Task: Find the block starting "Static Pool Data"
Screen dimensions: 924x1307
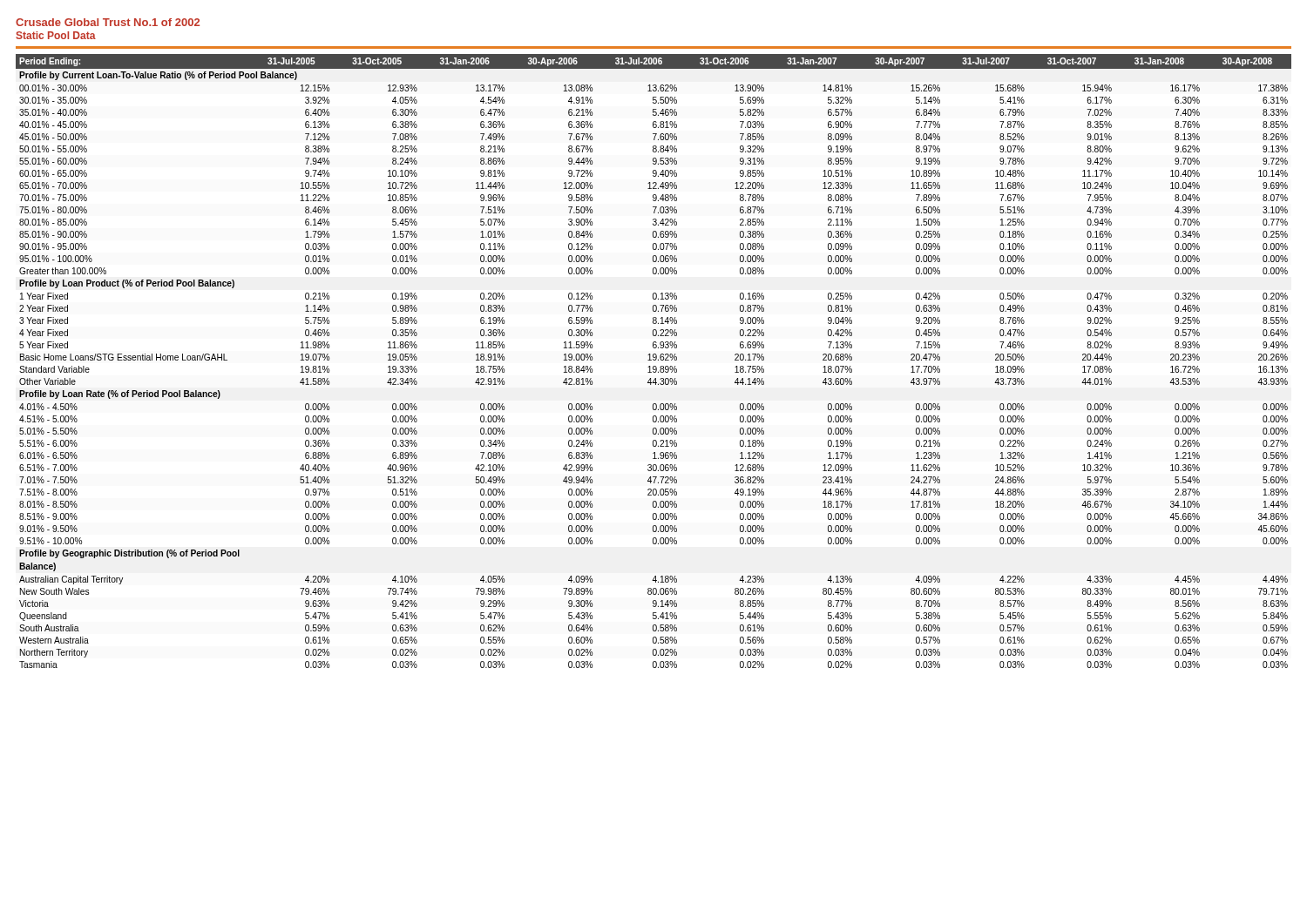Action: (x=55, y=36)
